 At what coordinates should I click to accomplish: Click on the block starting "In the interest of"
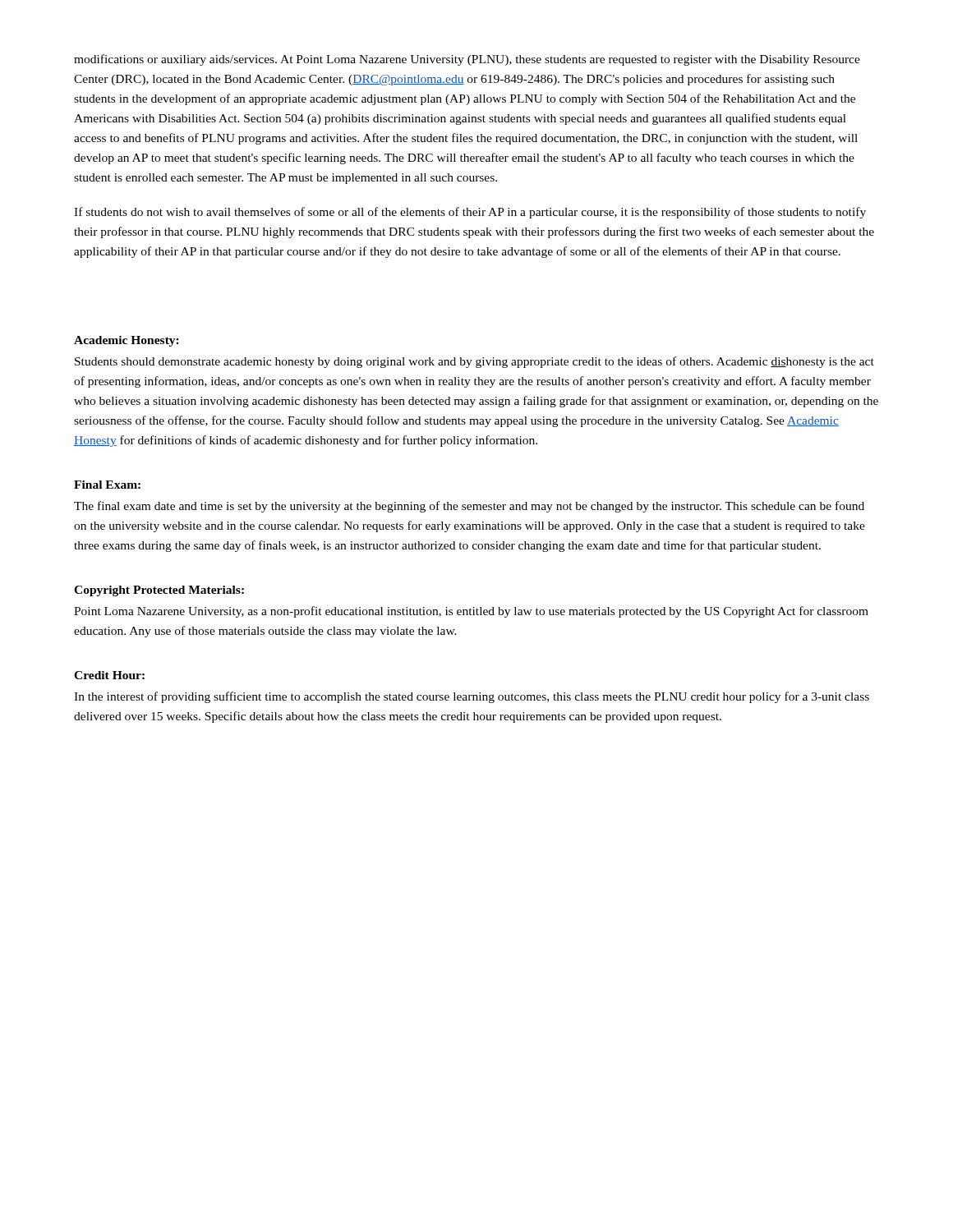(472, 706)
